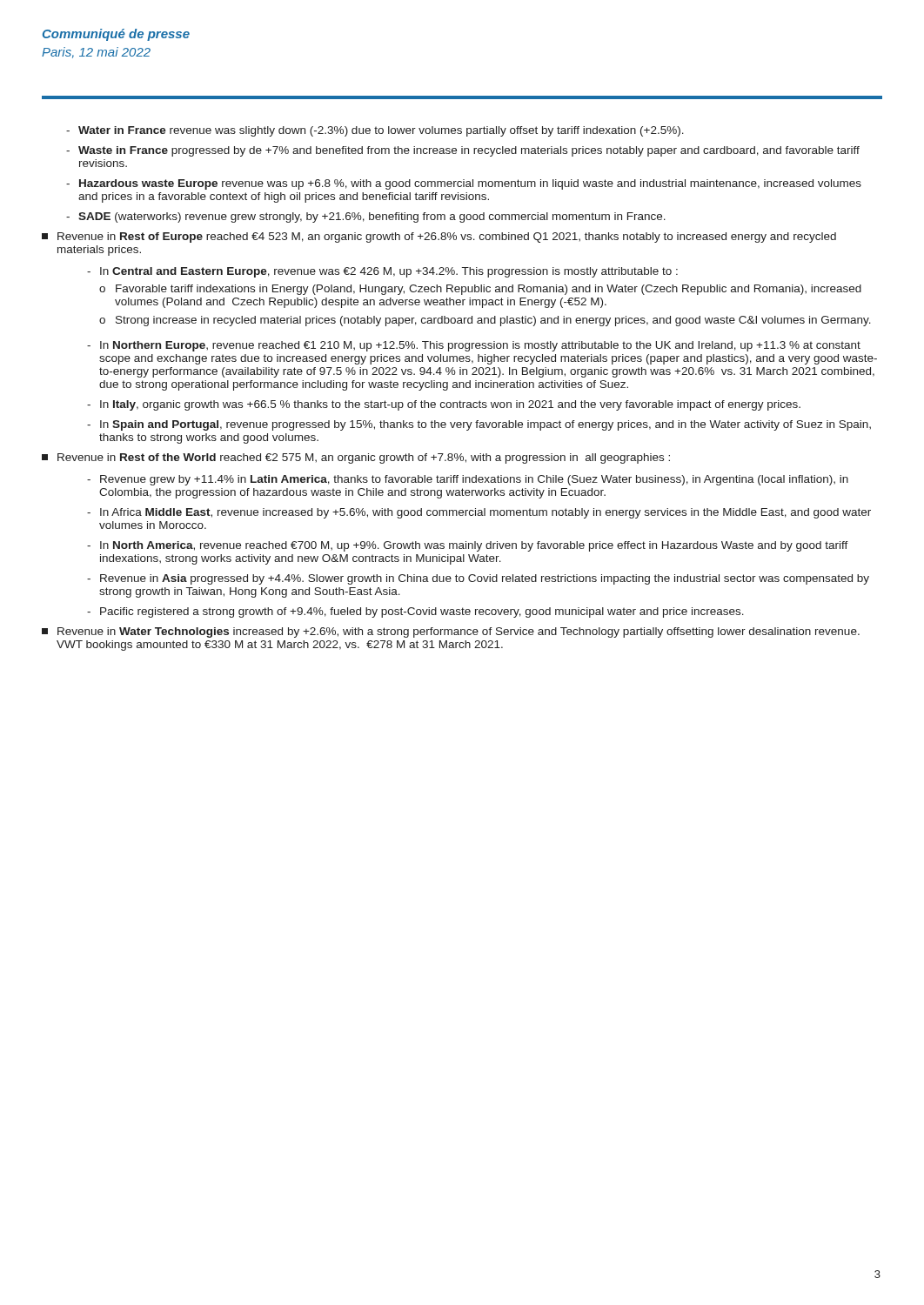Locate the list item that says "- In Africa Middle East,"
Image resolution: width=924 pixels, height=1305 pixels.
(485, 518)
